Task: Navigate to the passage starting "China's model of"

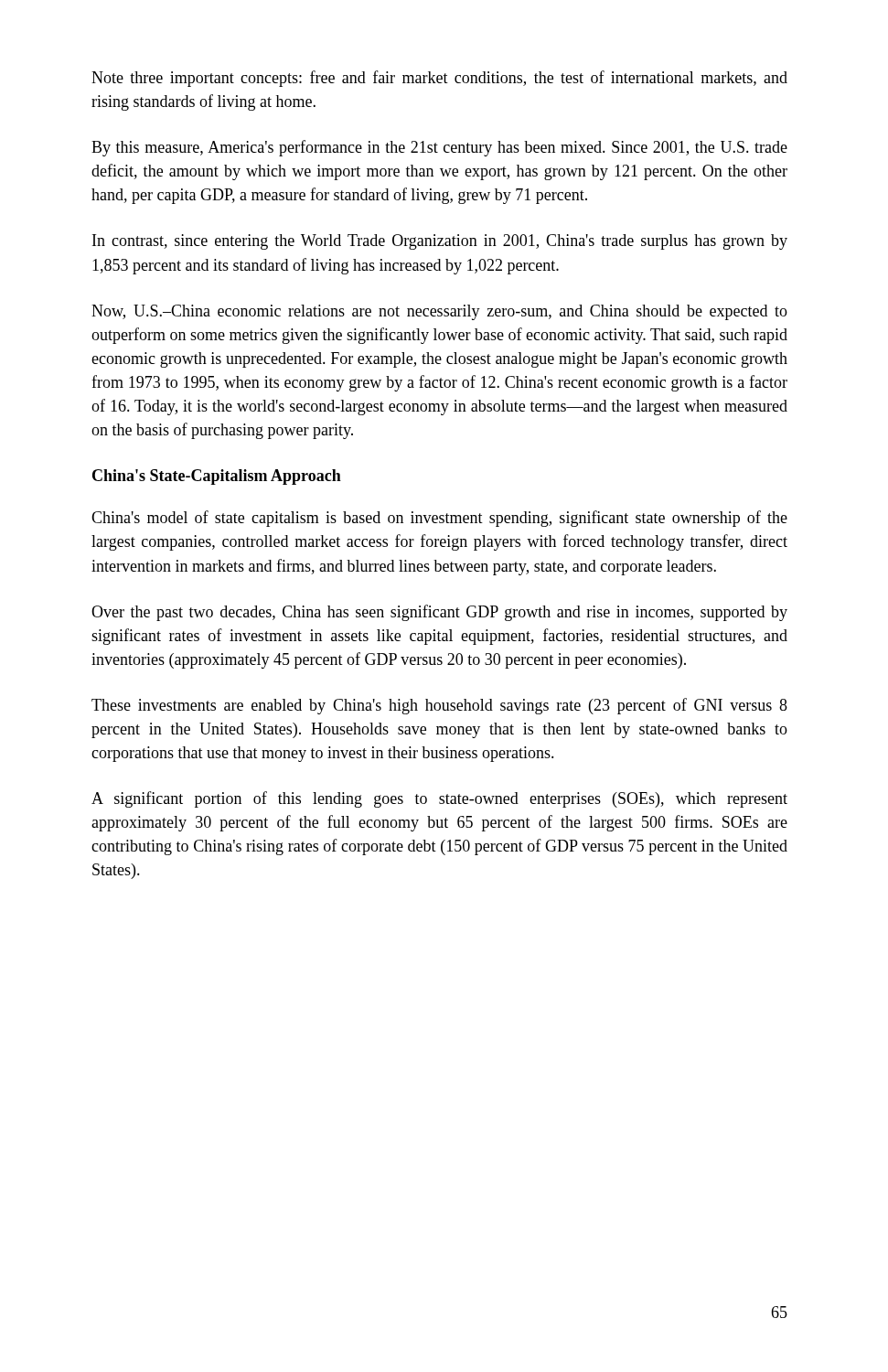Action: [x=439, y=542]
